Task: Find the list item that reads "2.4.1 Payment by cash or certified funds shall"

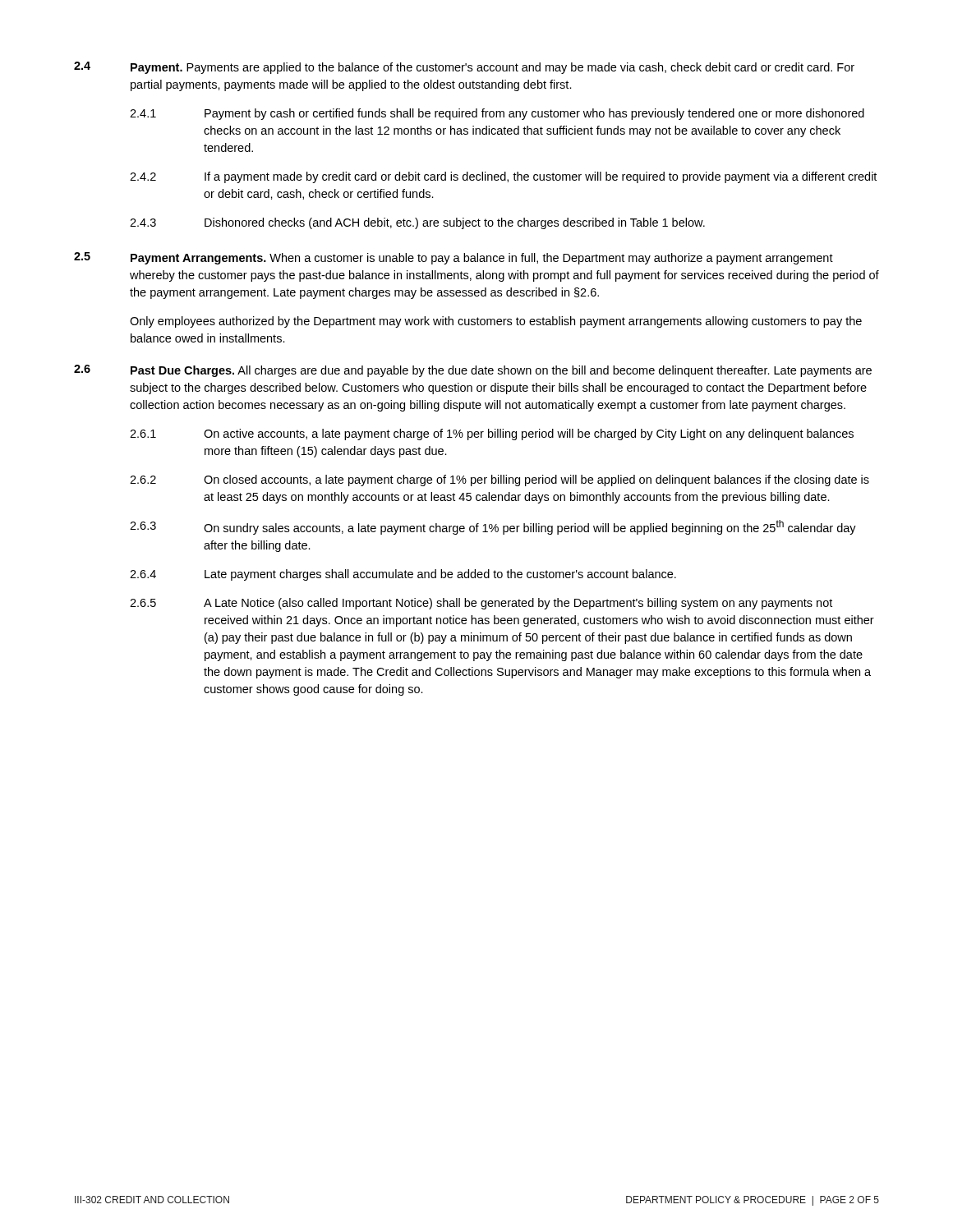Action: [x=504, y=131]
